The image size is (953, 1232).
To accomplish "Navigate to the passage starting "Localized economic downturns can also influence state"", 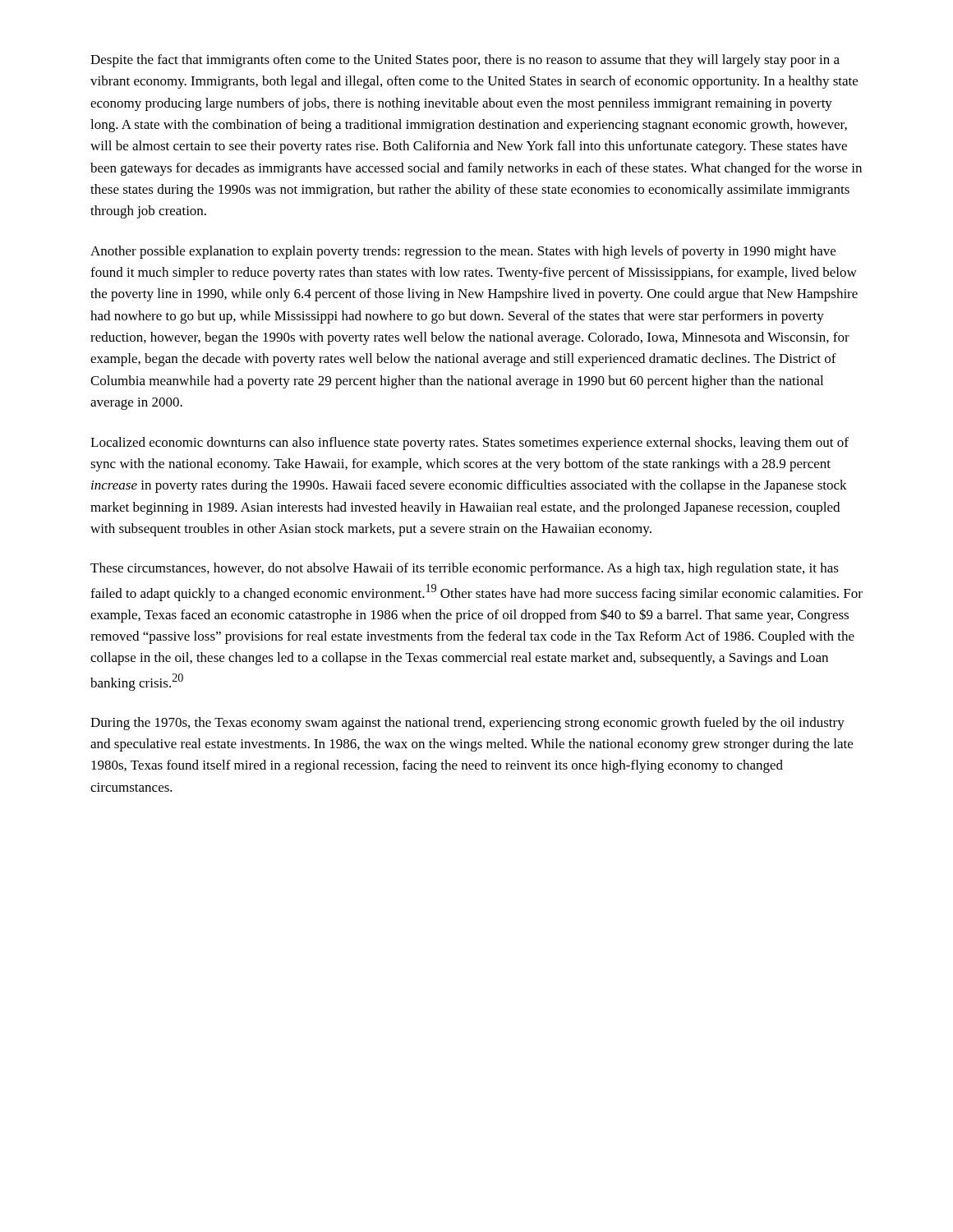I will (x=469, y=485).
